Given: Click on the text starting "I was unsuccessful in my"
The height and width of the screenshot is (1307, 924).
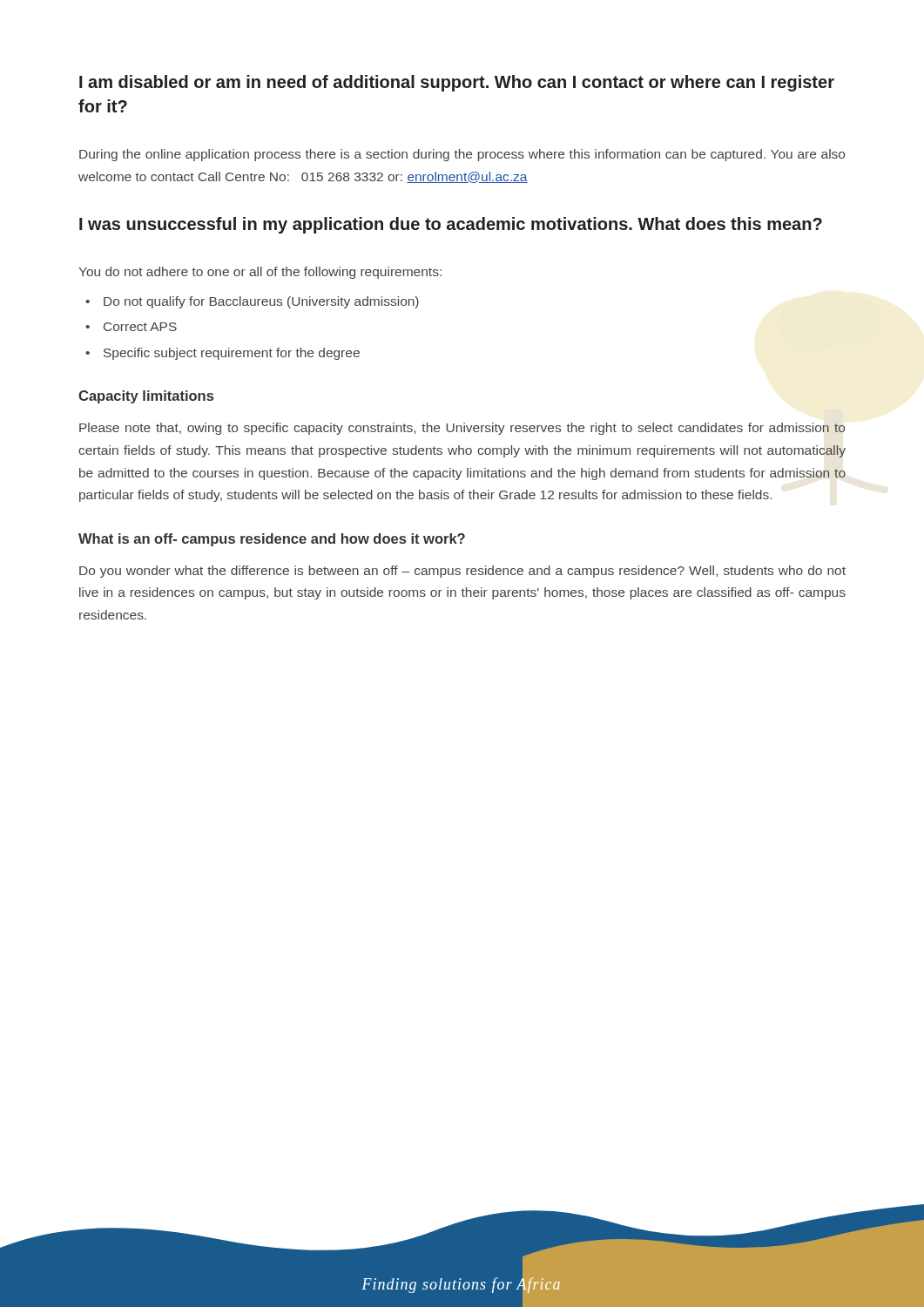Looking at the screenshot, I should (450, 224).
